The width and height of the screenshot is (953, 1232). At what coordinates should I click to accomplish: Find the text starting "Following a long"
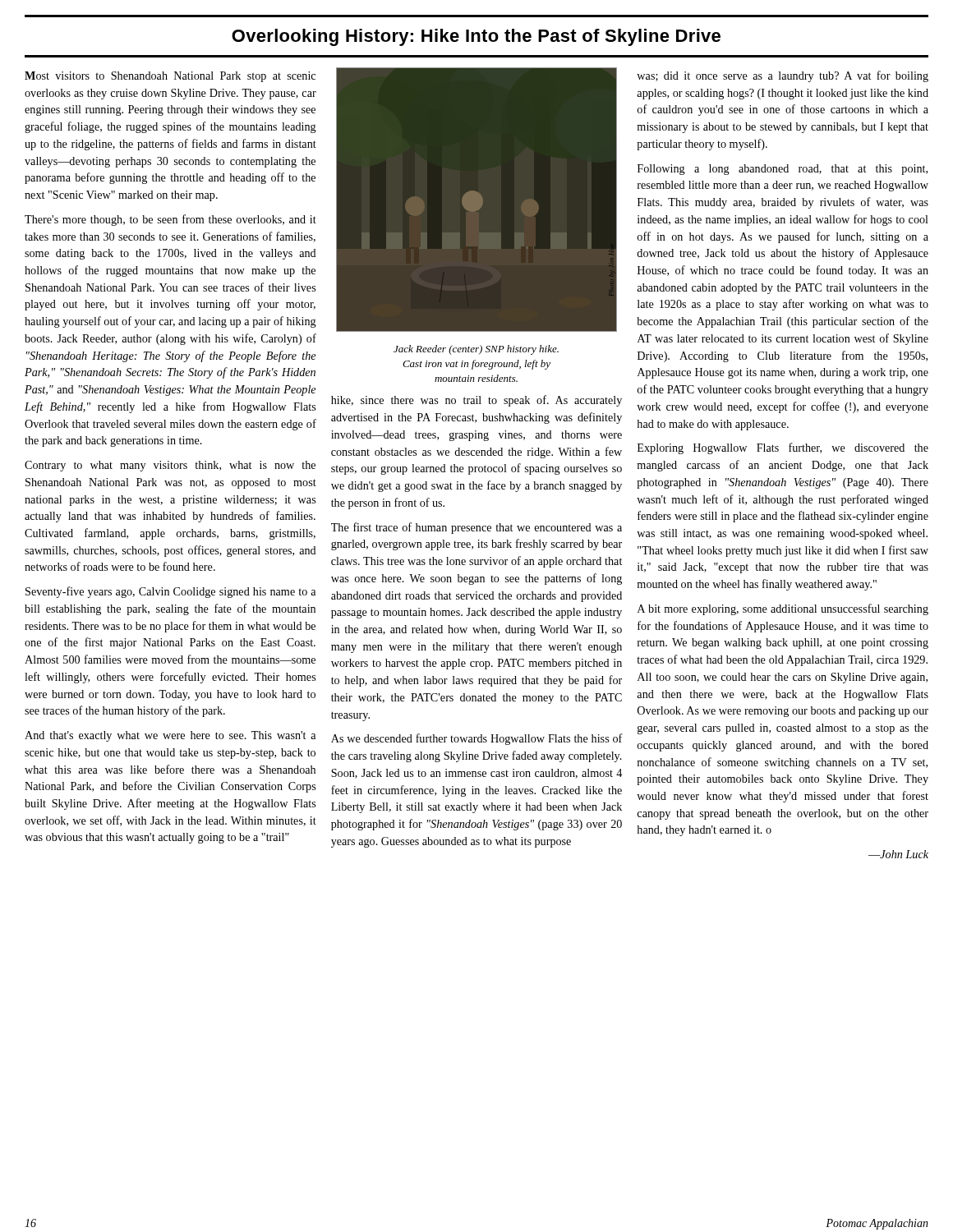click(783, 296)
